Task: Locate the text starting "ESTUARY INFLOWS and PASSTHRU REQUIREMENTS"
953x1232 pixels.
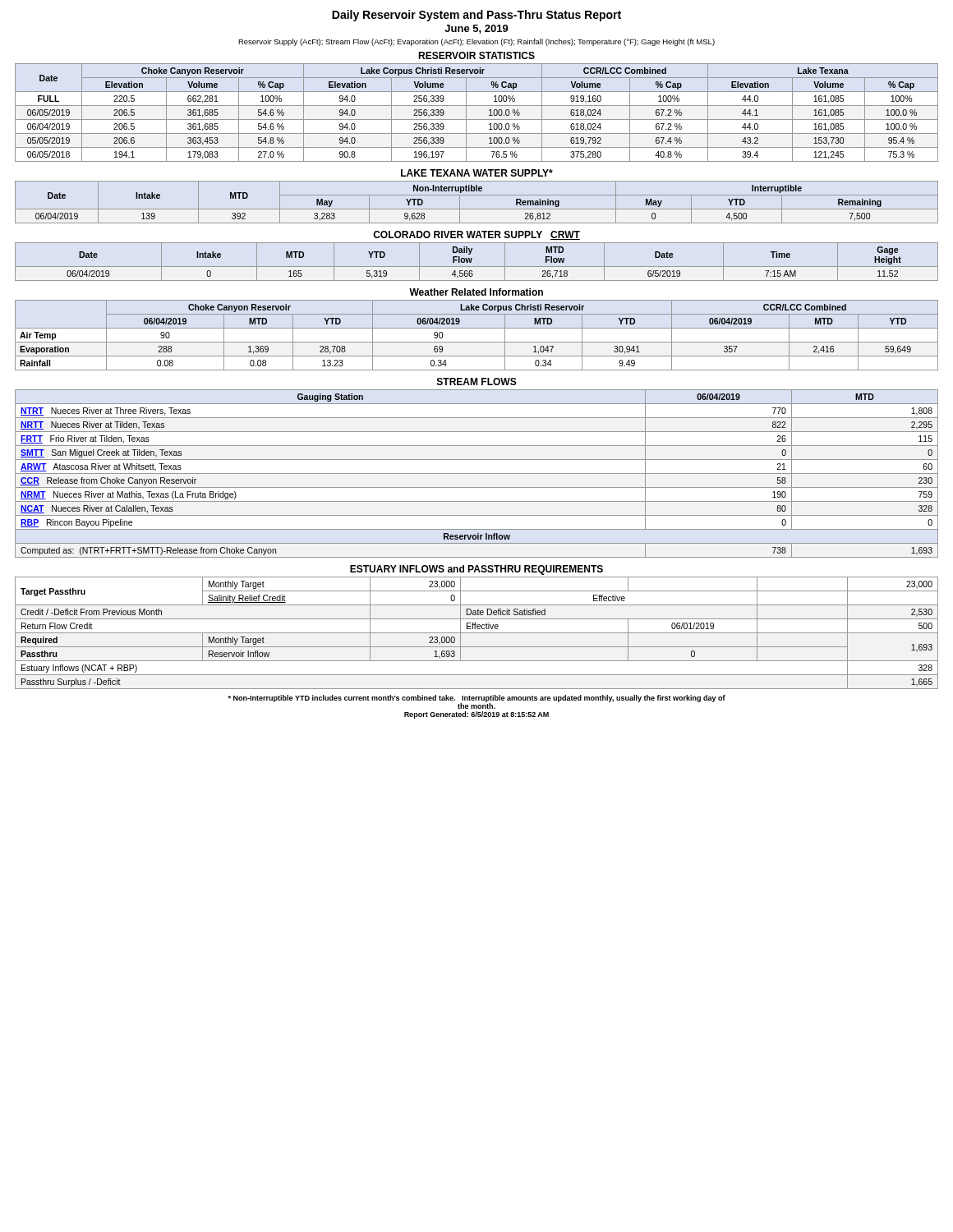Action: pyautogui.click(x=476, y=569)
